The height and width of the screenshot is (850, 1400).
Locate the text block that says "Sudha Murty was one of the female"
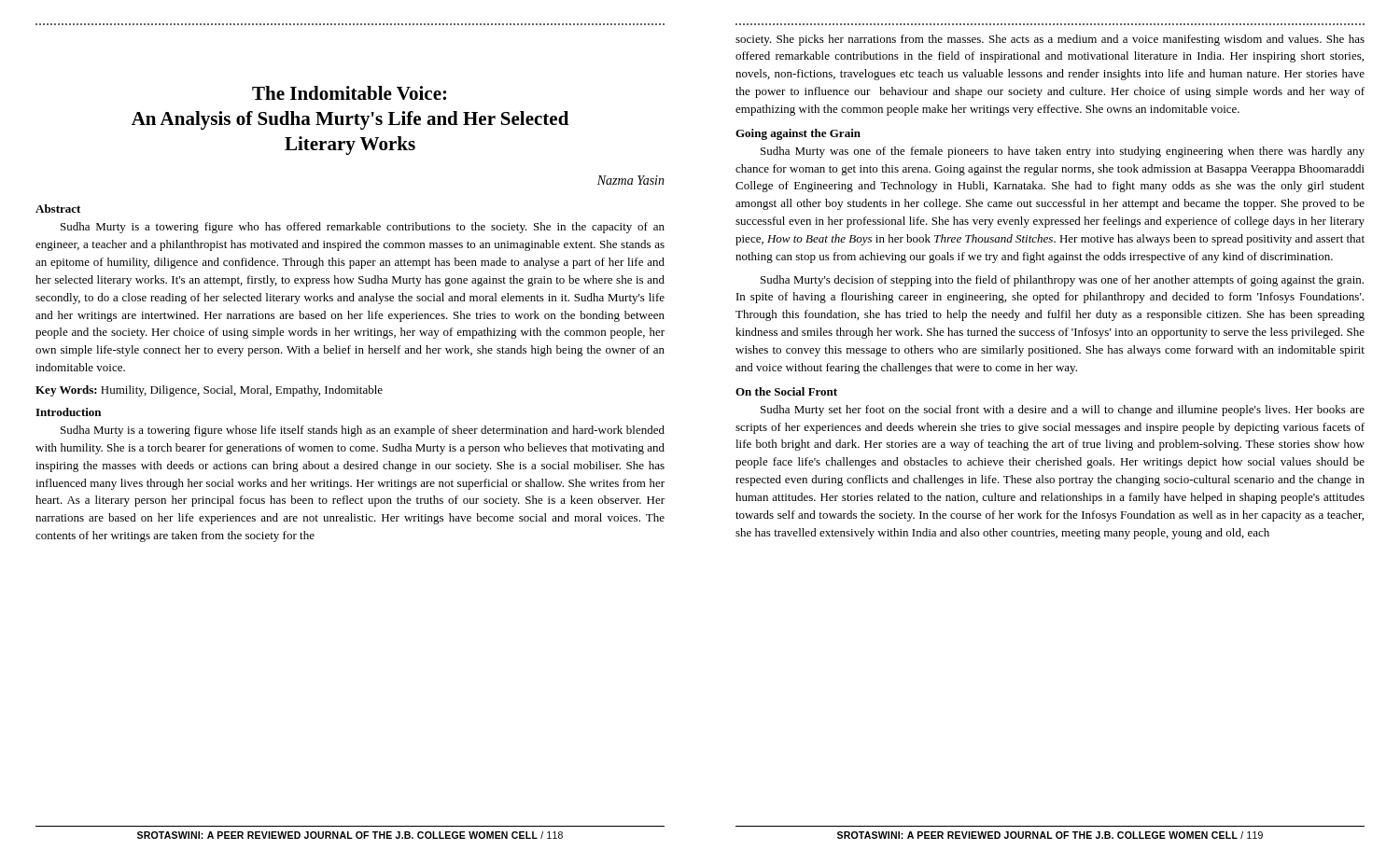pos(1050,204)
